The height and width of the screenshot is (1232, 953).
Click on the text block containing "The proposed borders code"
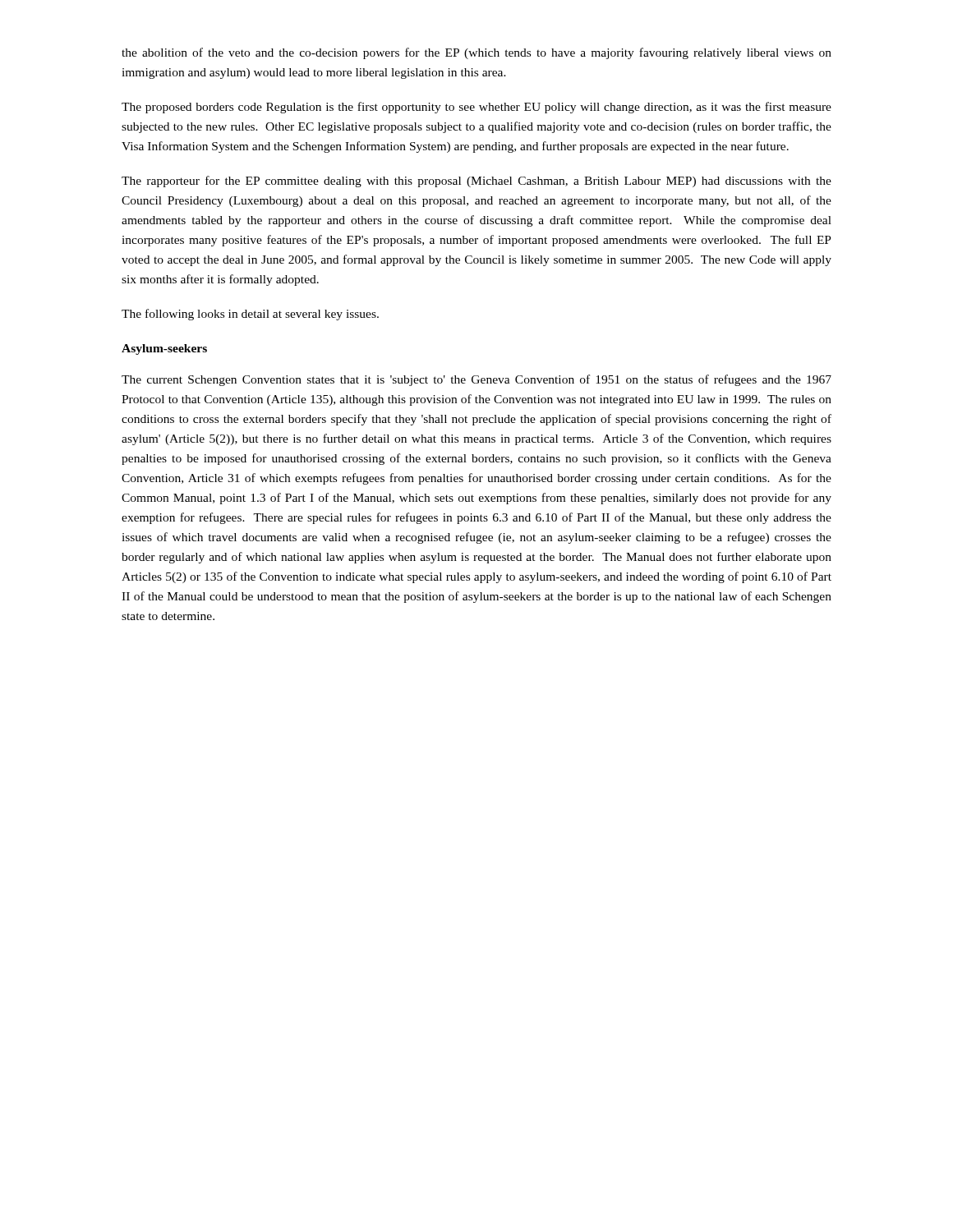tap(476, 126)
